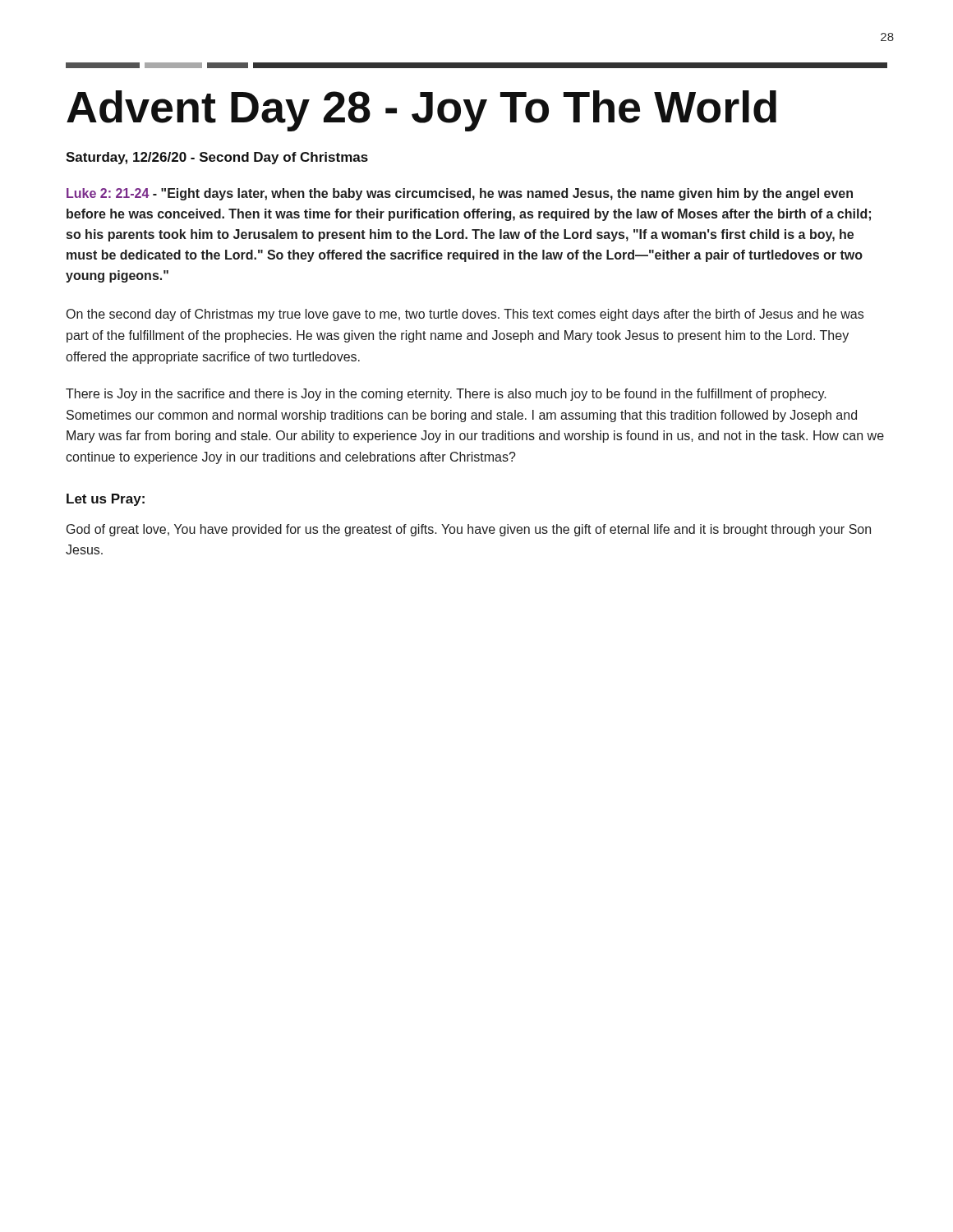Image resolution: width=953 pixels, height=1232 pixels.
Task: Navigate to the block starting "Luke 2: 21-24 - "Eight days"
Action: 469,235
